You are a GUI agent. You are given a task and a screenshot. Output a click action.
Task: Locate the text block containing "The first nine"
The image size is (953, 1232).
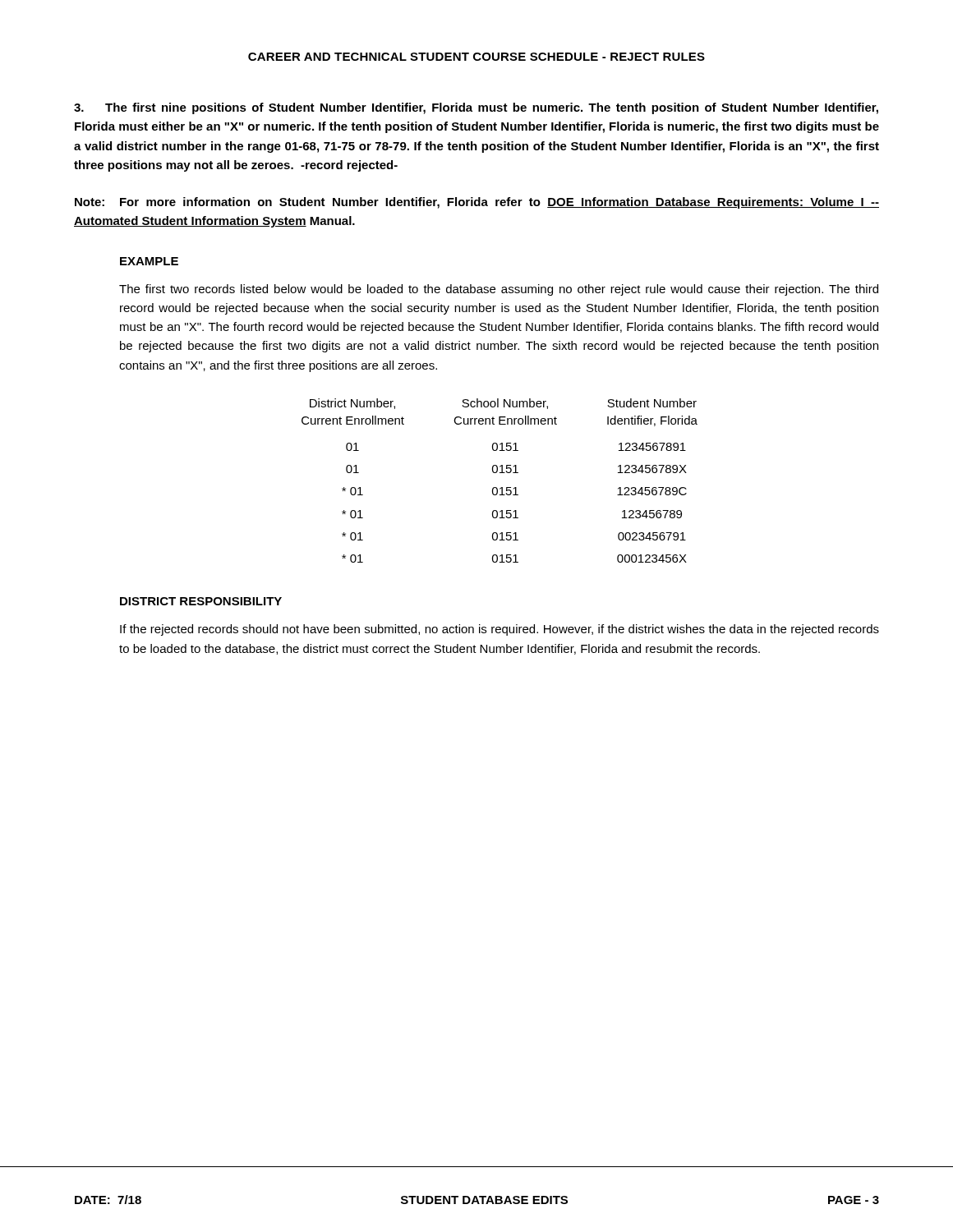tap(476, 136)
